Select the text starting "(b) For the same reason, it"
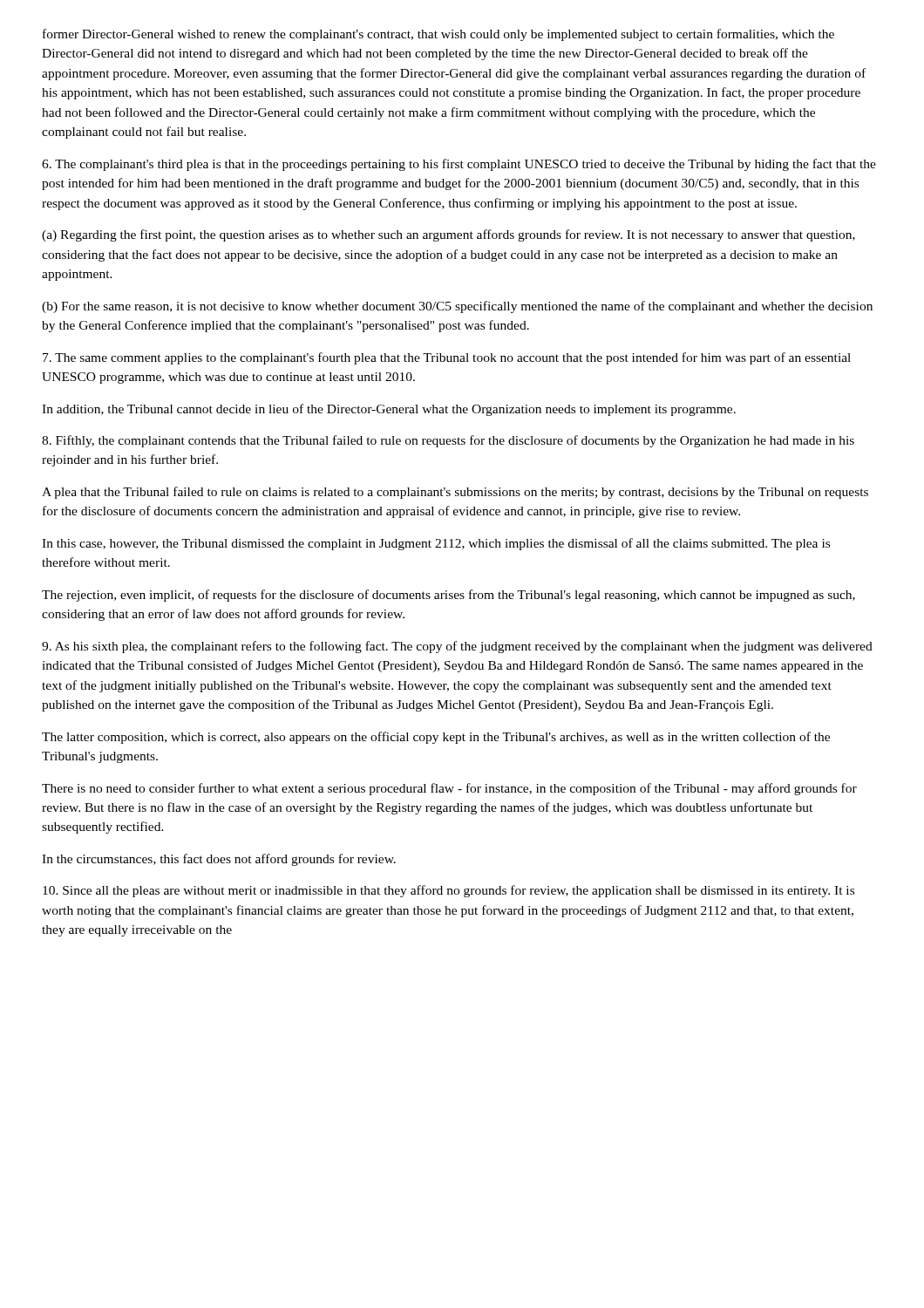924x1308 pixels. click(457, 315)
